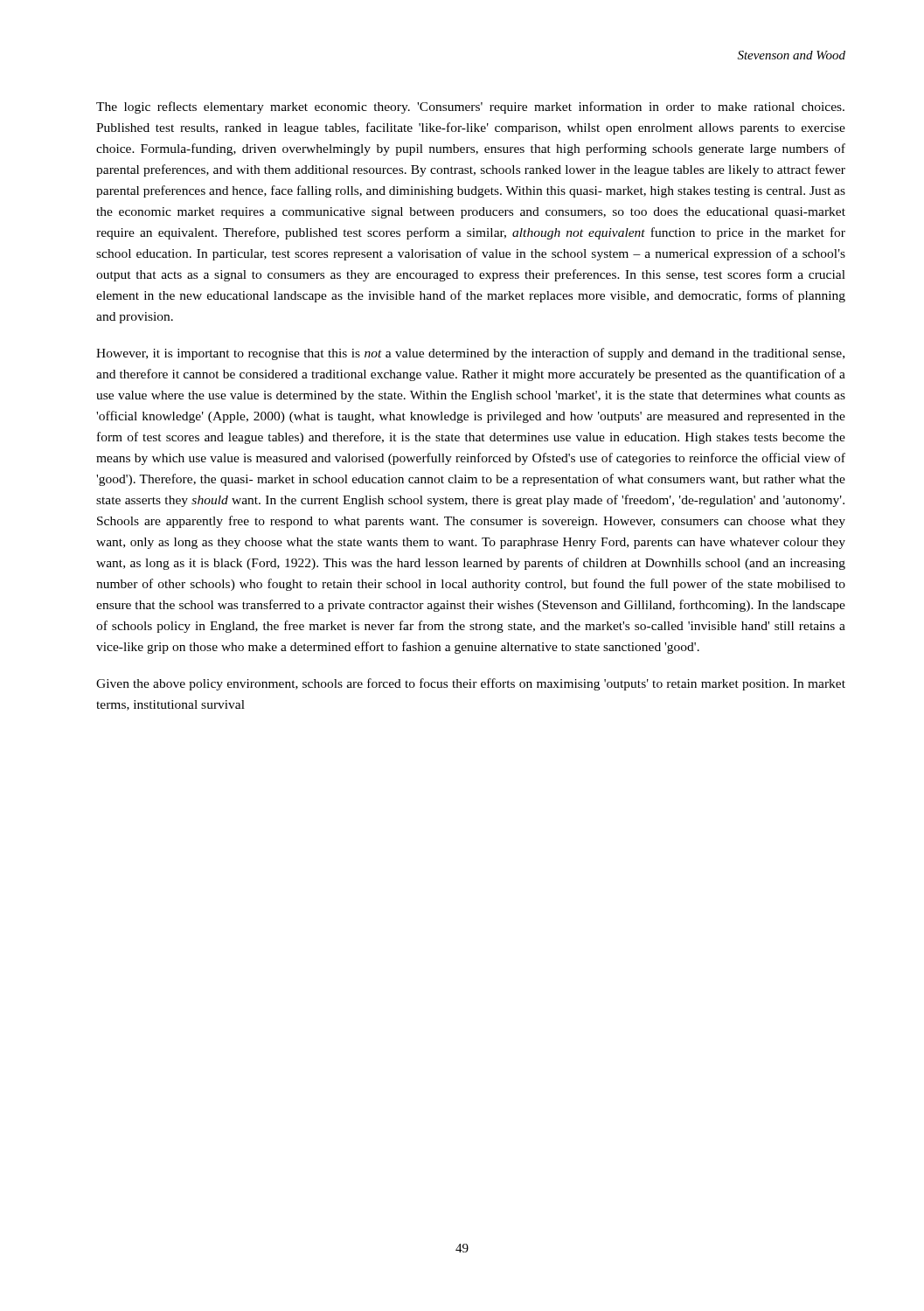
Task: Find the element starting "However, it is"
Action: click(x=471, y=500)
